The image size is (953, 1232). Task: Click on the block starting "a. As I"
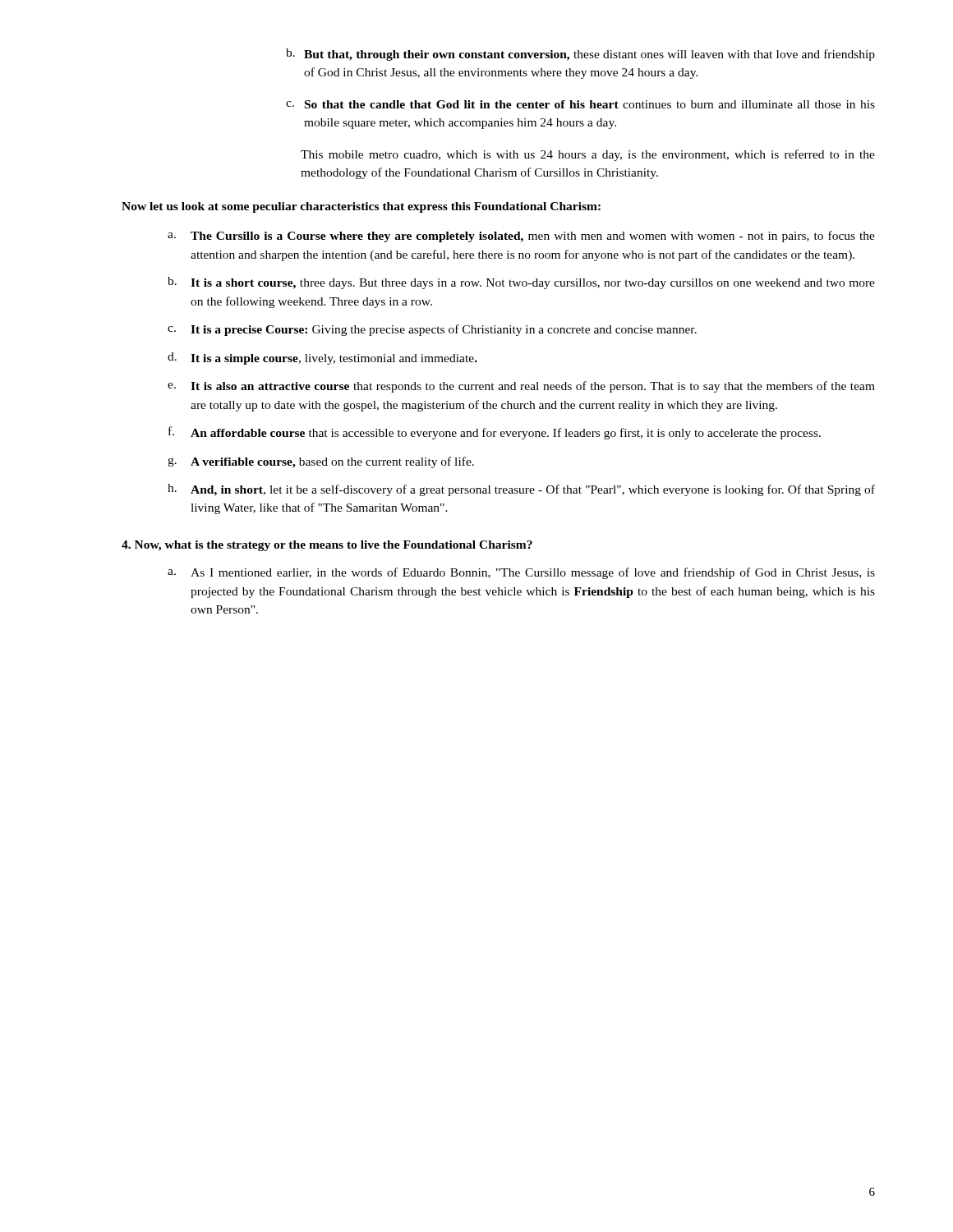[521, 591]
